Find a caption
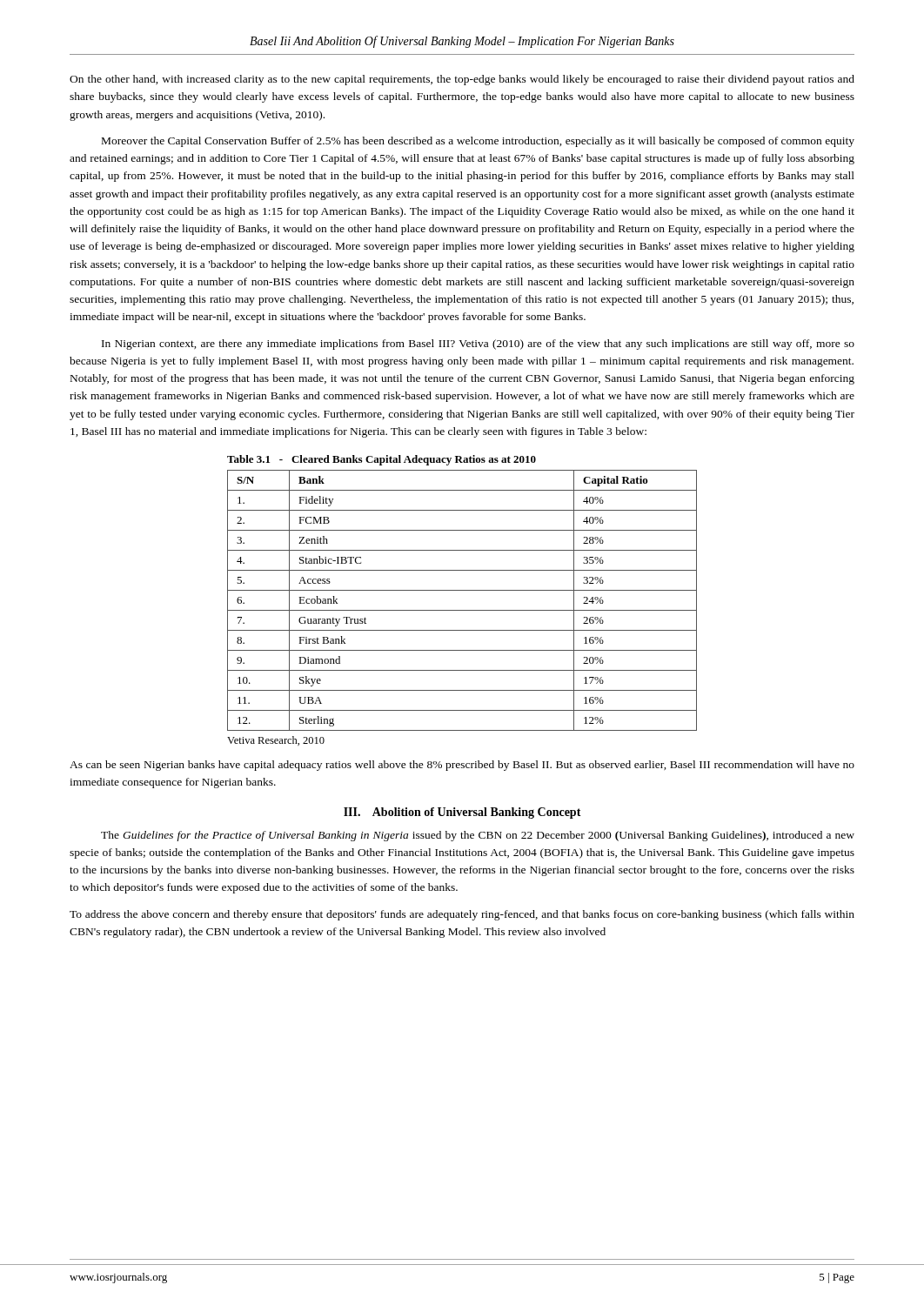The image size is (924, 1305). 382,459
